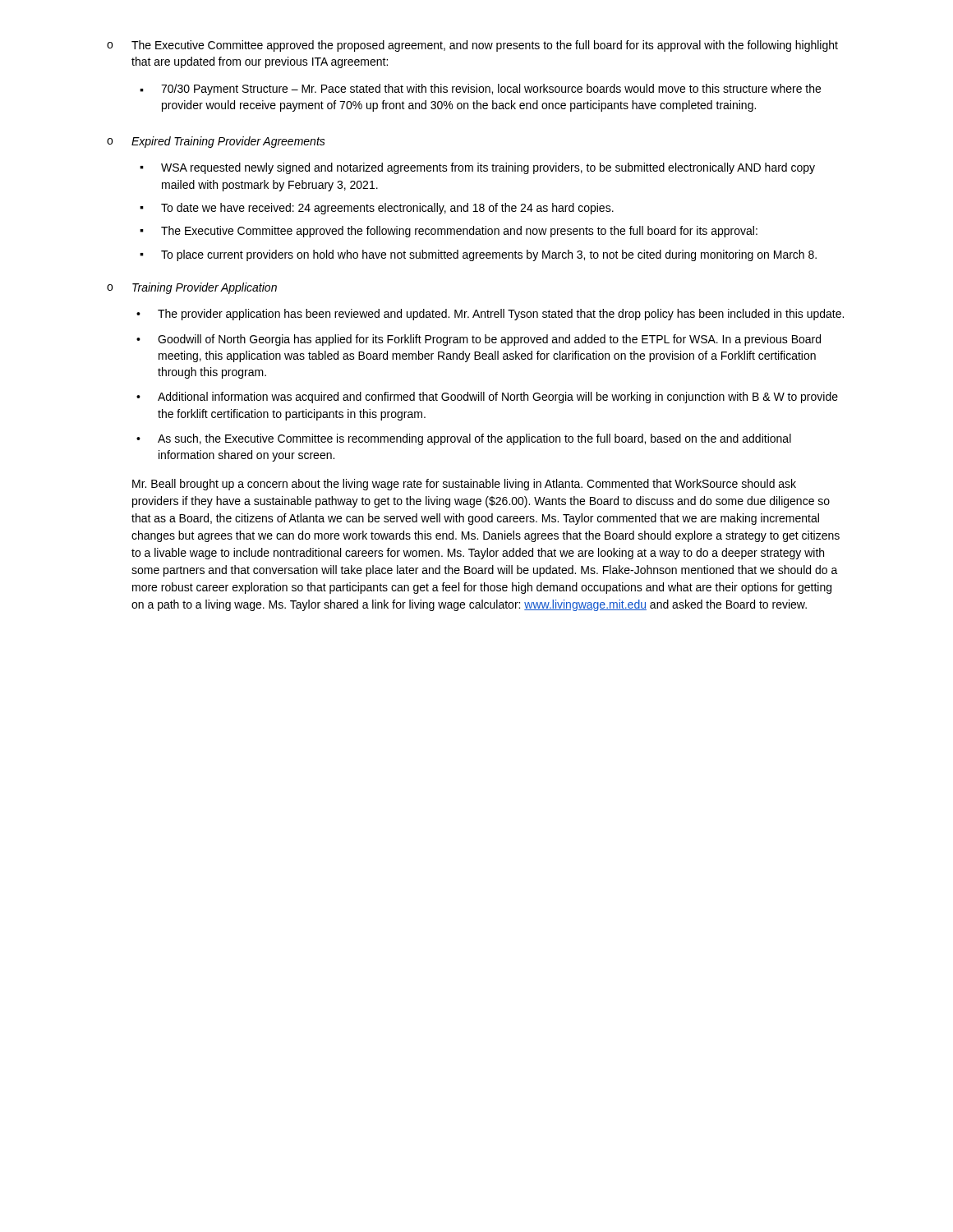Locate the block of text that opens with "o Training Provider Application The provider"
Screen dimensions: 1232x953
(x=476, y=446)
